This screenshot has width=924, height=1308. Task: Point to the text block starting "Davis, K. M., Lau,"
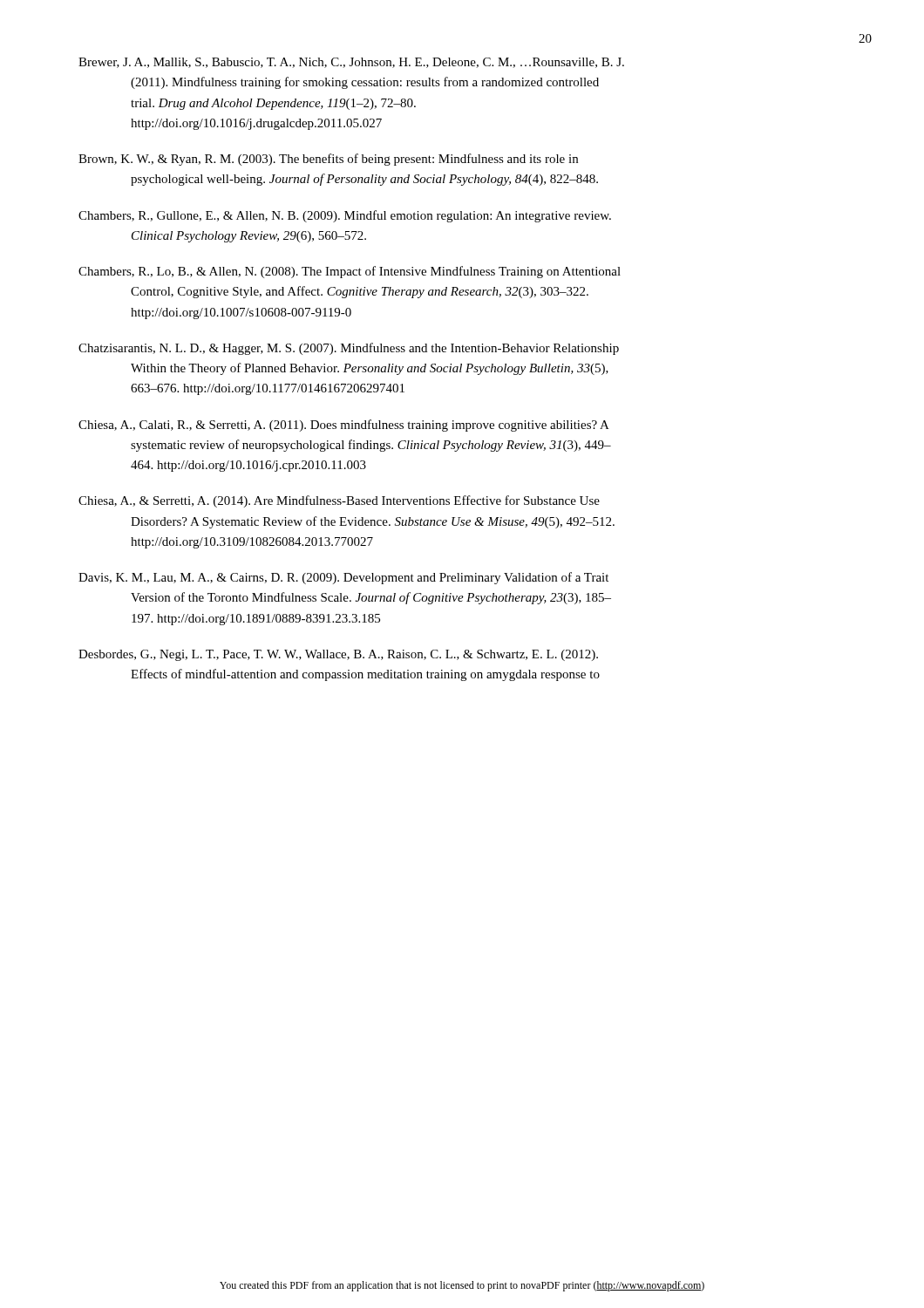pos(475,598)
